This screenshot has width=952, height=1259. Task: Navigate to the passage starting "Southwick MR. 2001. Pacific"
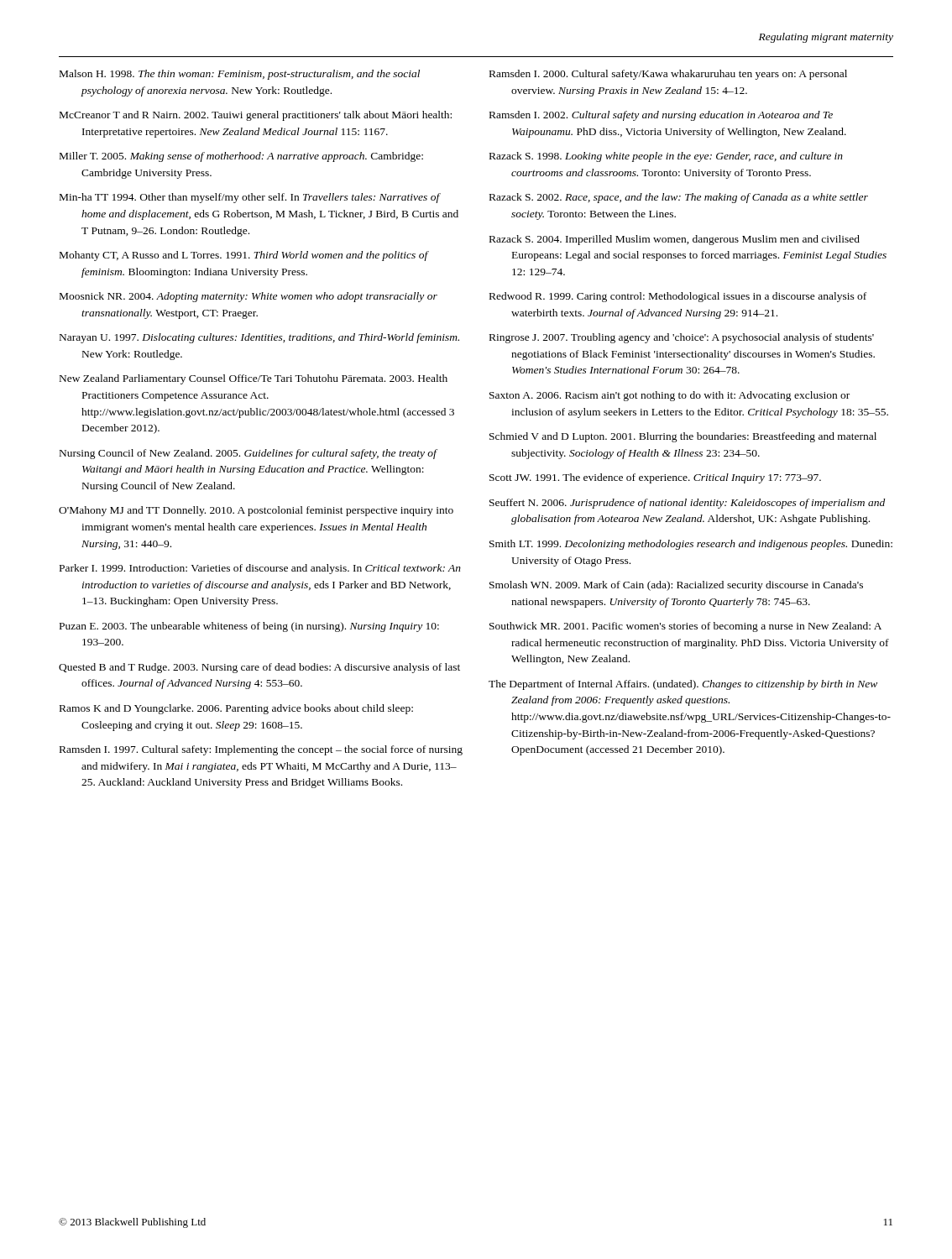[x=689, y=642]
